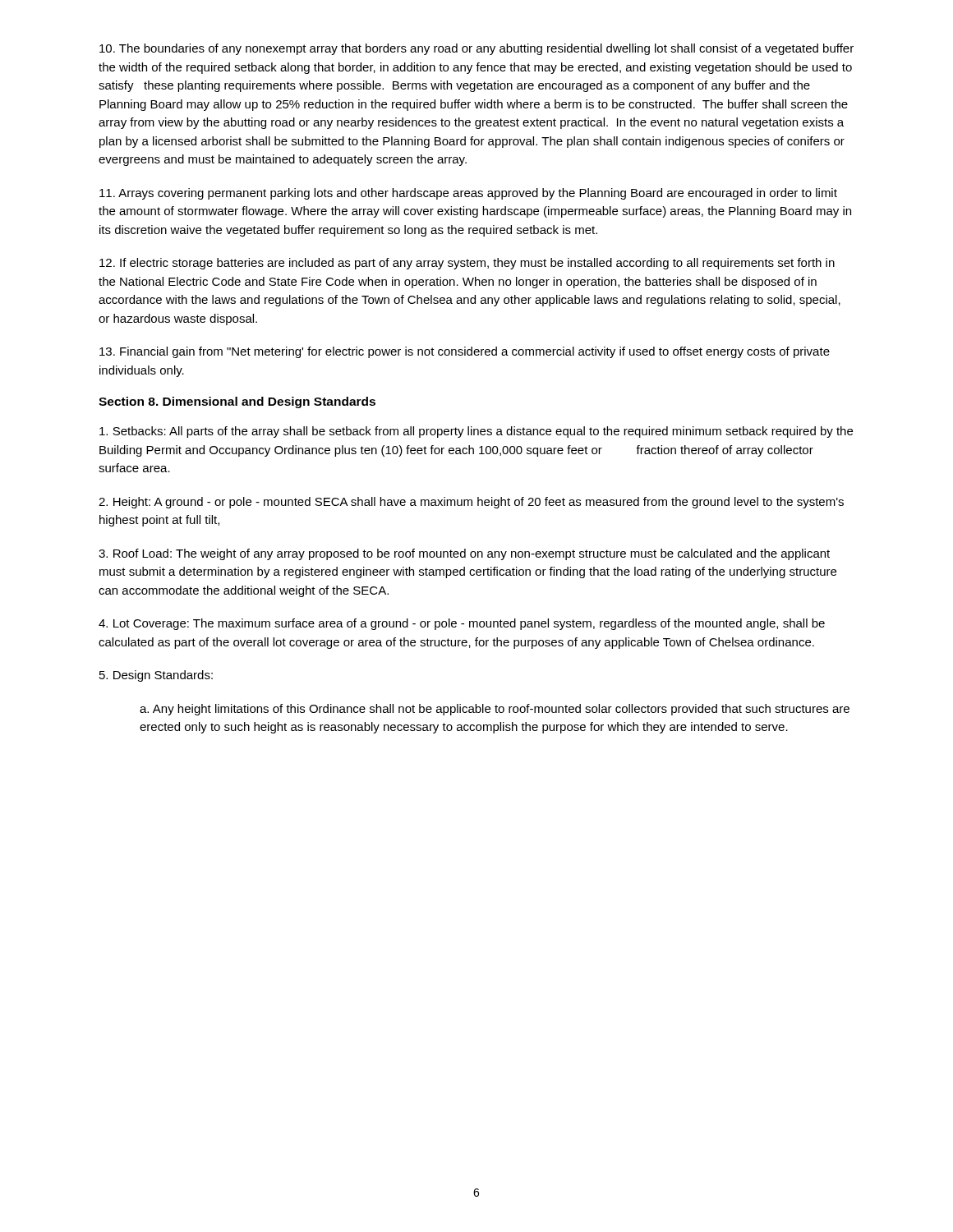Find the block on this page that starts "4. Lot Coverage: The maximum surface"
The height and width of the screenshot is (1232, 953).
coord(462,632)
